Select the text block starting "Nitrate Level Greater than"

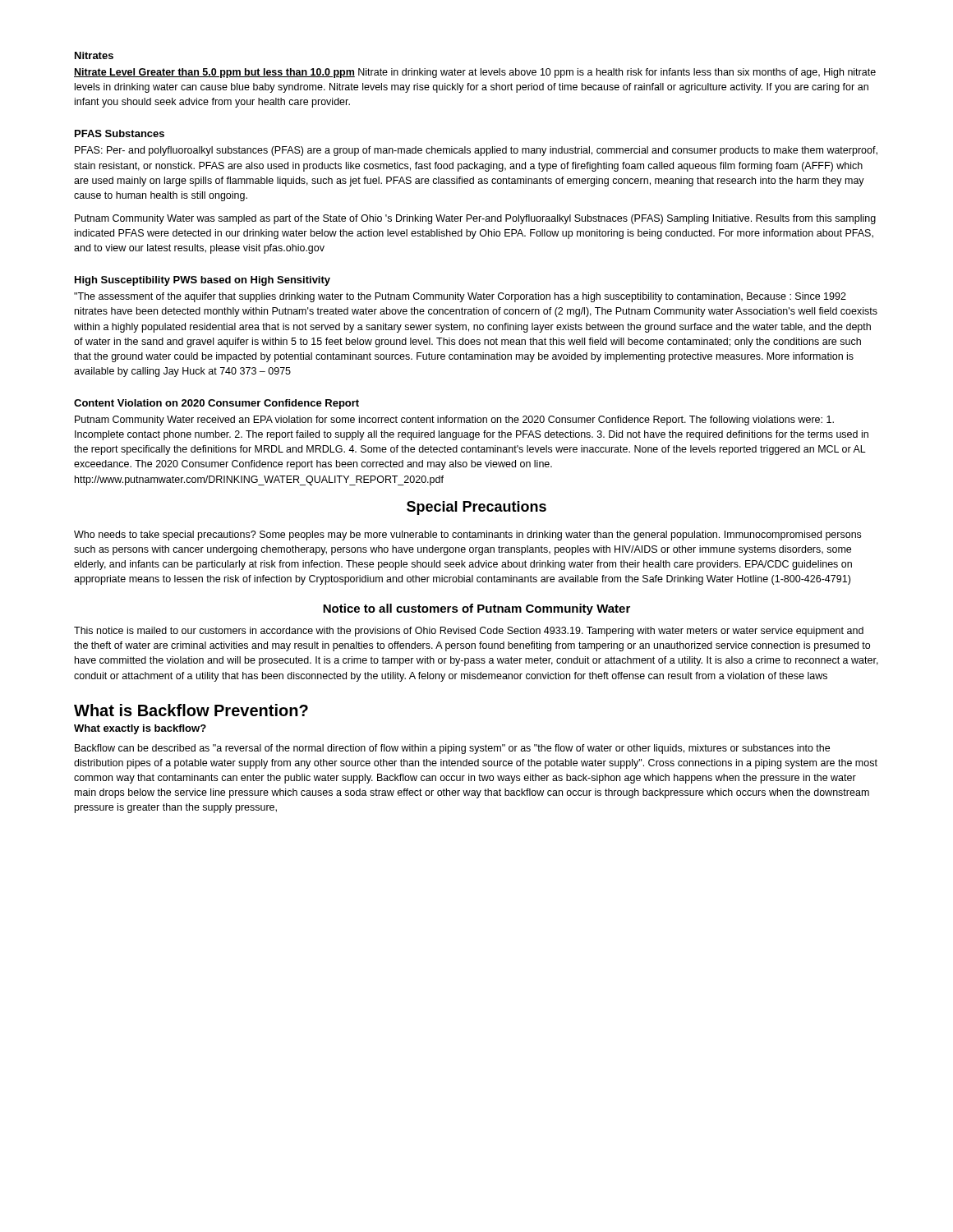(475, 87)
